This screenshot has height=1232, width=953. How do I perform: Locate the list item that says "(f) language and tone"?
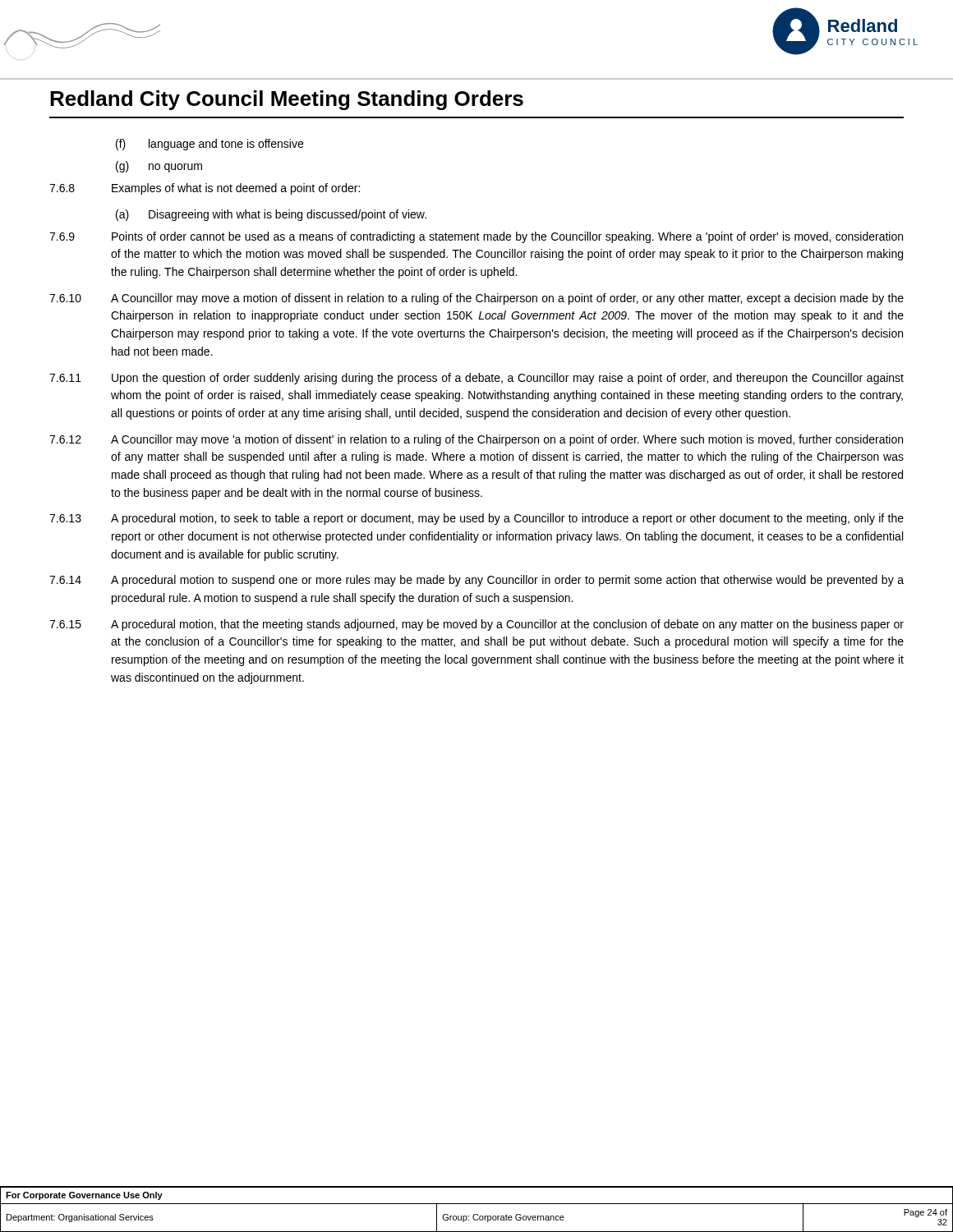(209, 144)
